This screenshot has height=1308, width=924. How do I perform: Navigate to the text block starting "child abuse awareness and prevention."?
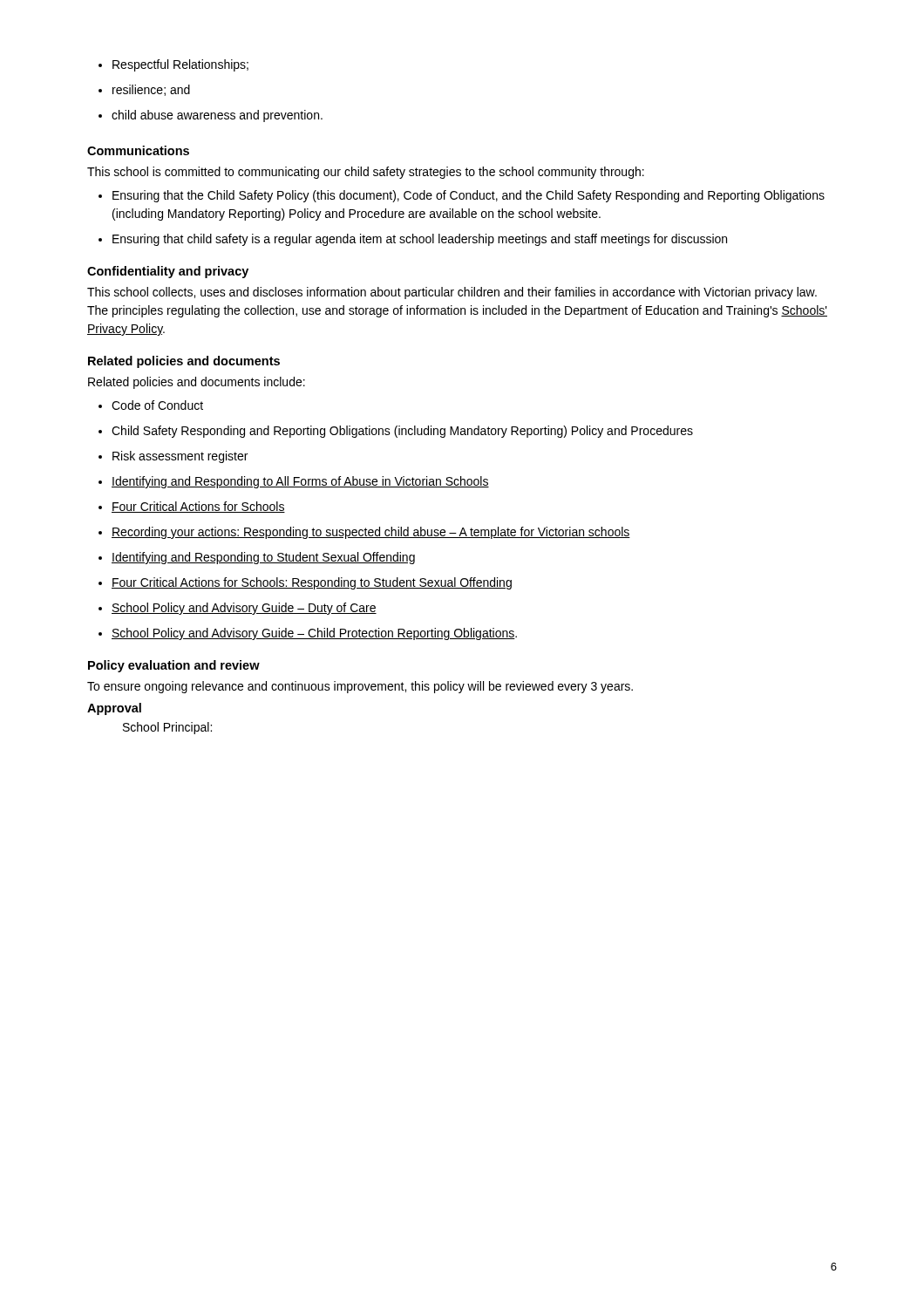point(211,116)
